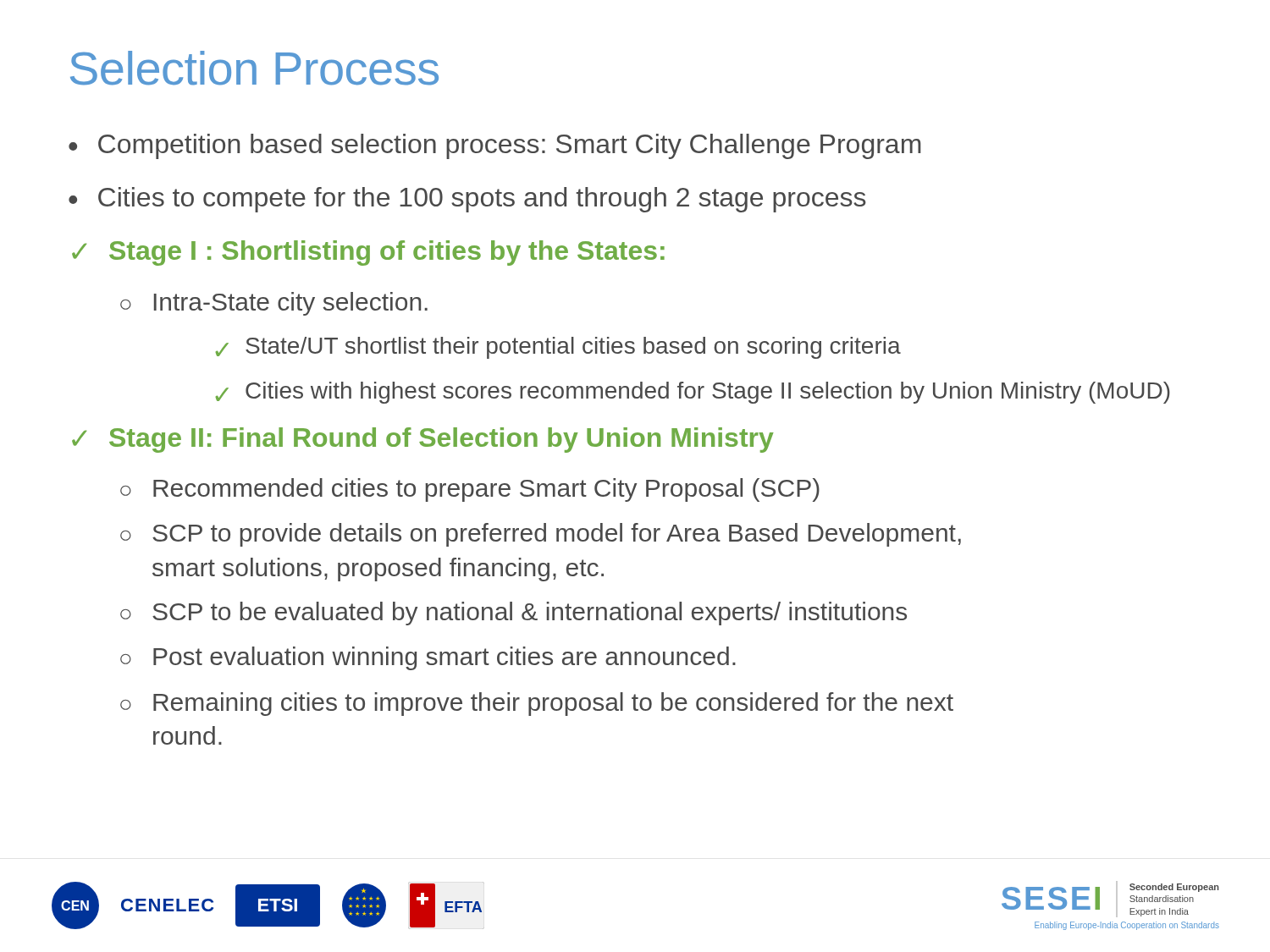Click the passage that begins "○ SCP to be evaluated by national &"
The width and height of the screenshot is (1270, 952).
click(x=513, y=612)
